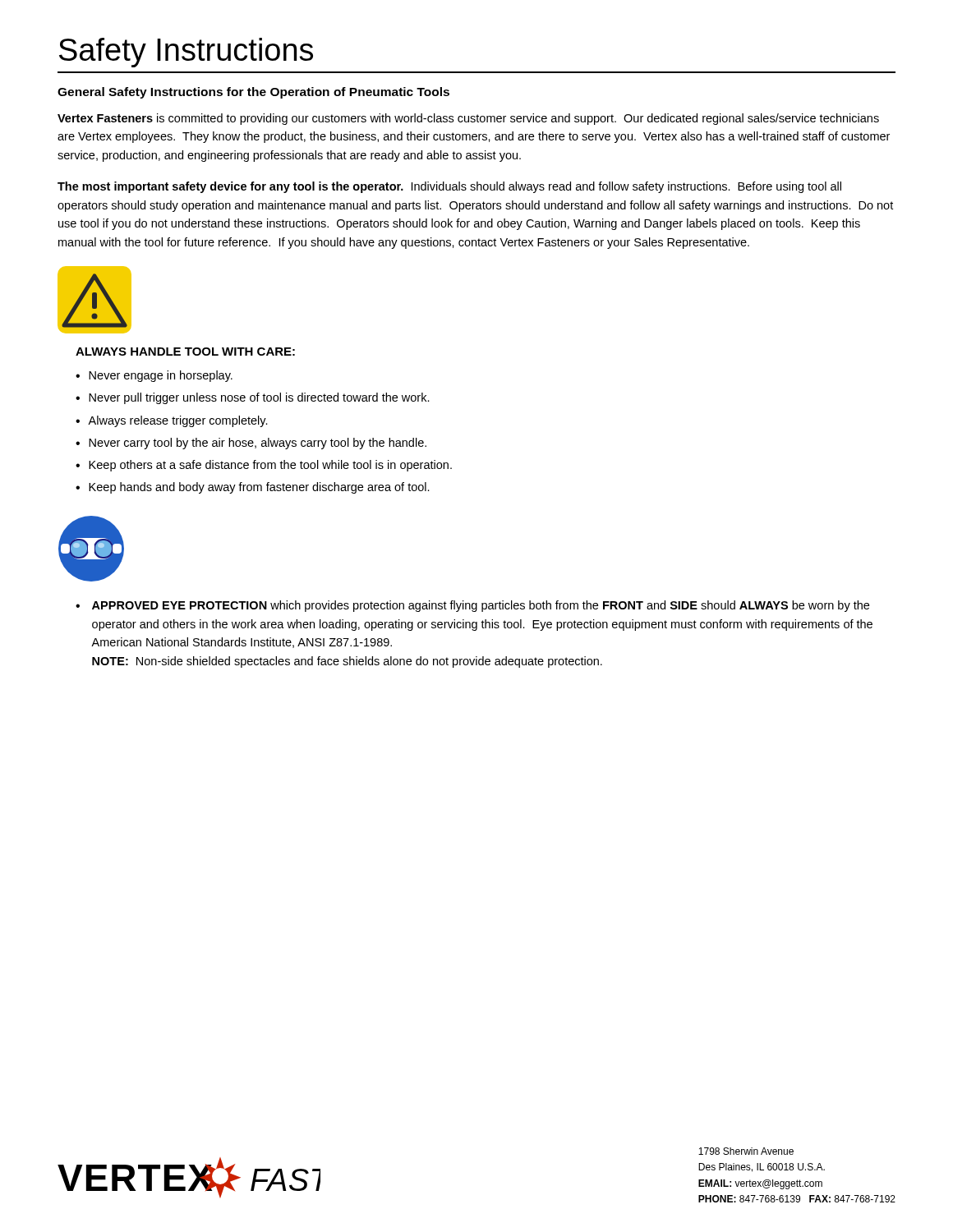Select the text block that says "Vertex Fasteners is committed to providing"
The height and width of the screenshot is (1232, 953).
(474, 137)
